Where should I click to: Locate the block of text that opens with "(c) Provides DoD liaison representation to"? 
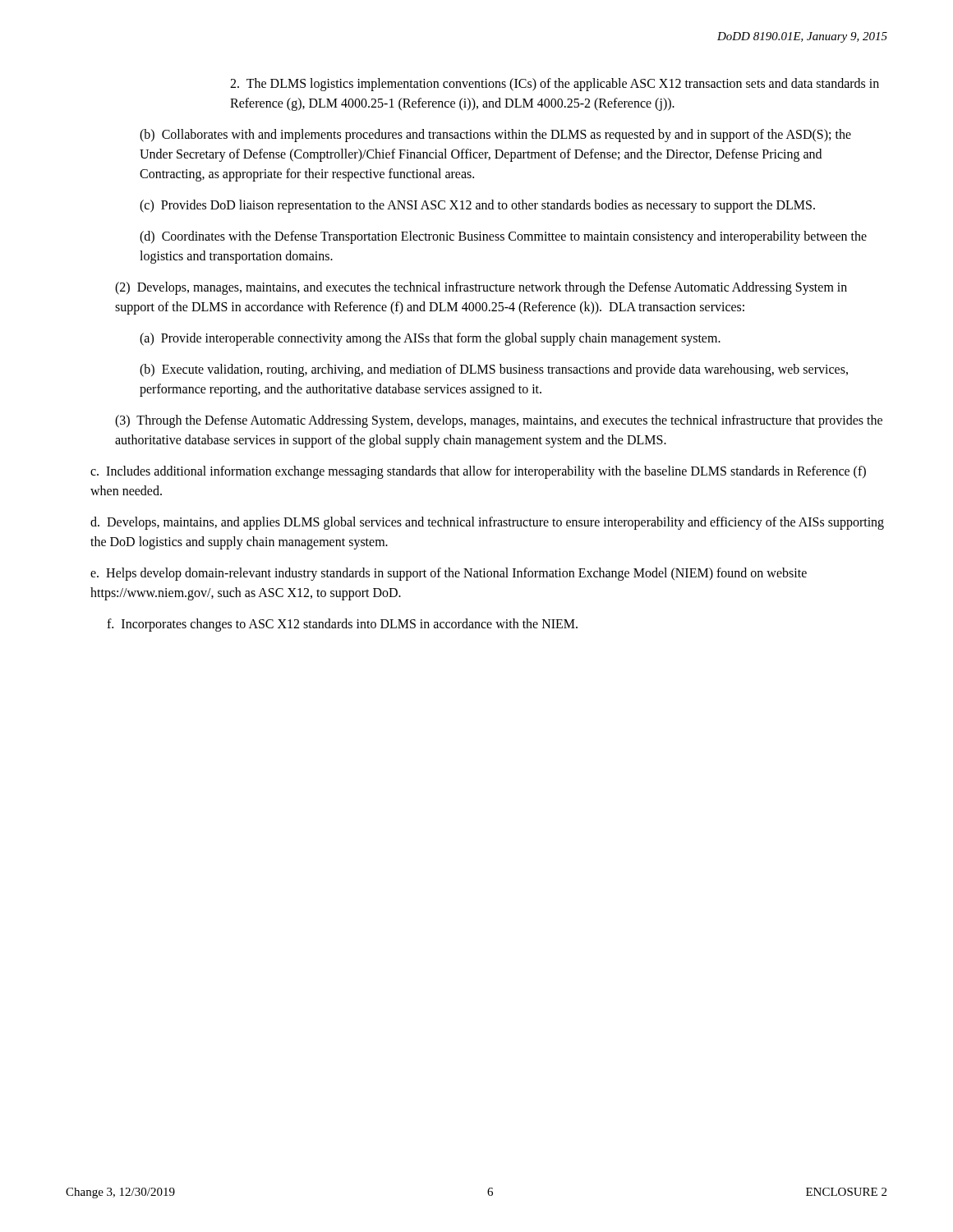(478, 205)
